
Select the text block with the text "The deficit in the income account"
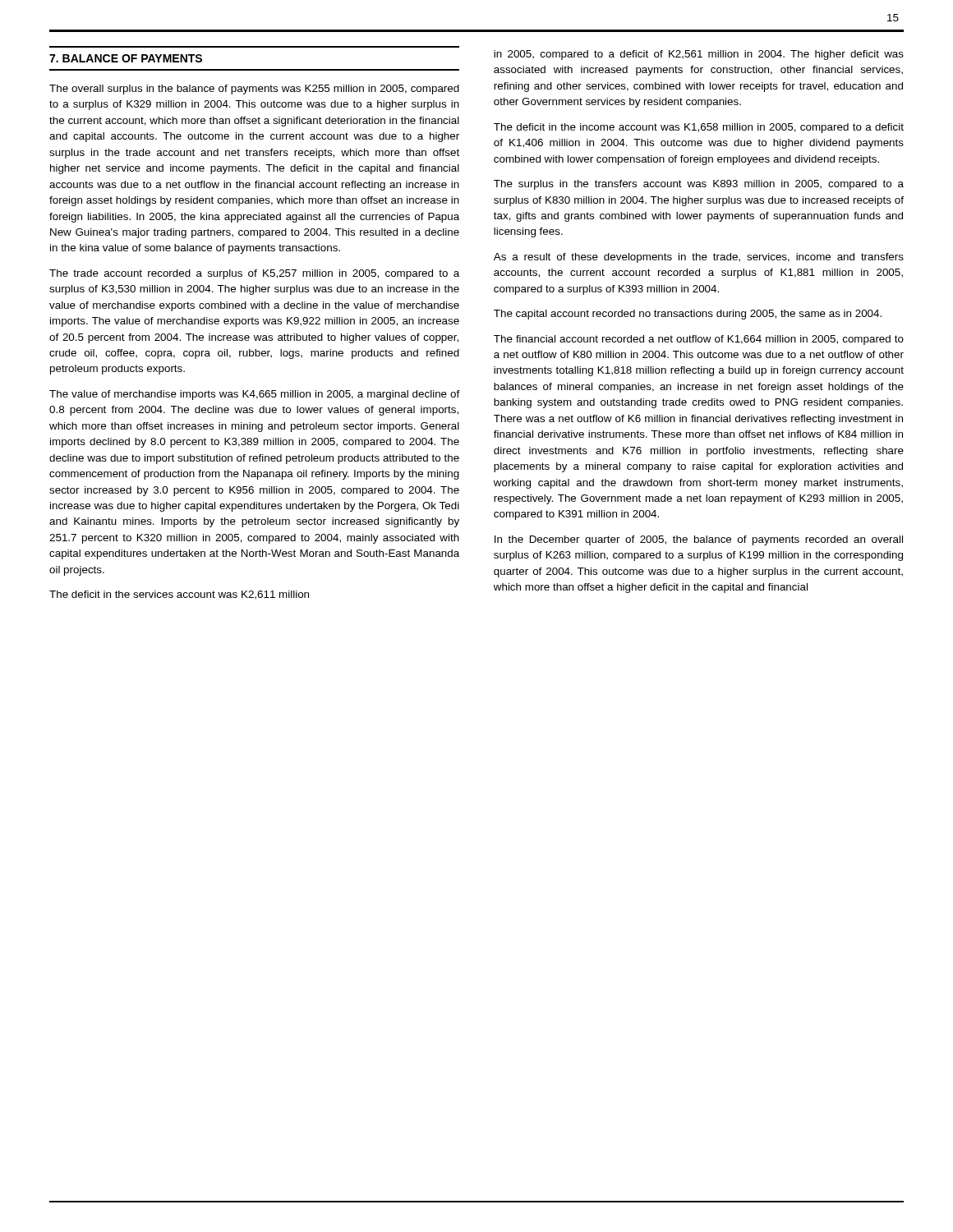699,143
